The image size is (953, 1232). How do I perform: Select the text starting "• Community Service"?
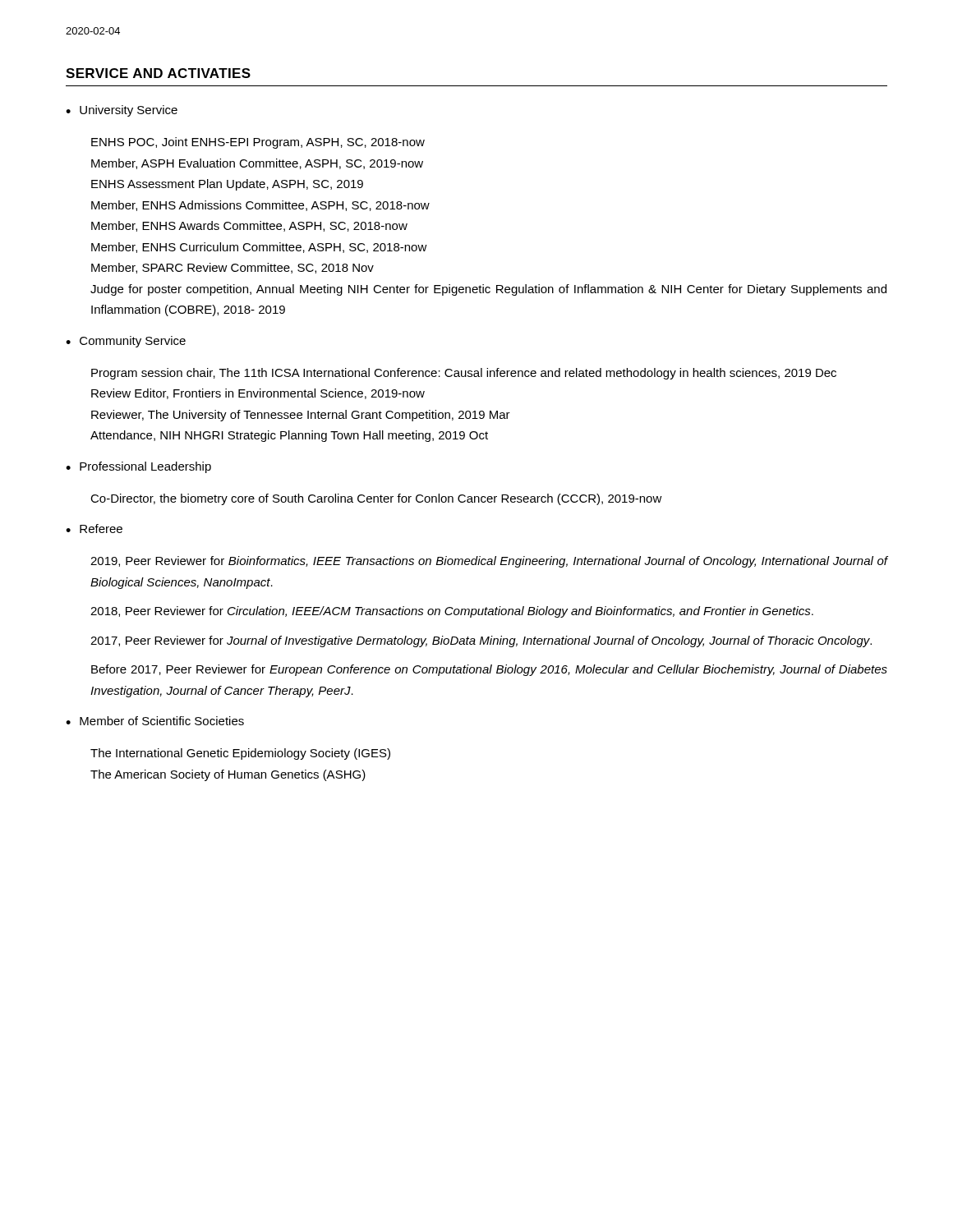coord(126,342)
